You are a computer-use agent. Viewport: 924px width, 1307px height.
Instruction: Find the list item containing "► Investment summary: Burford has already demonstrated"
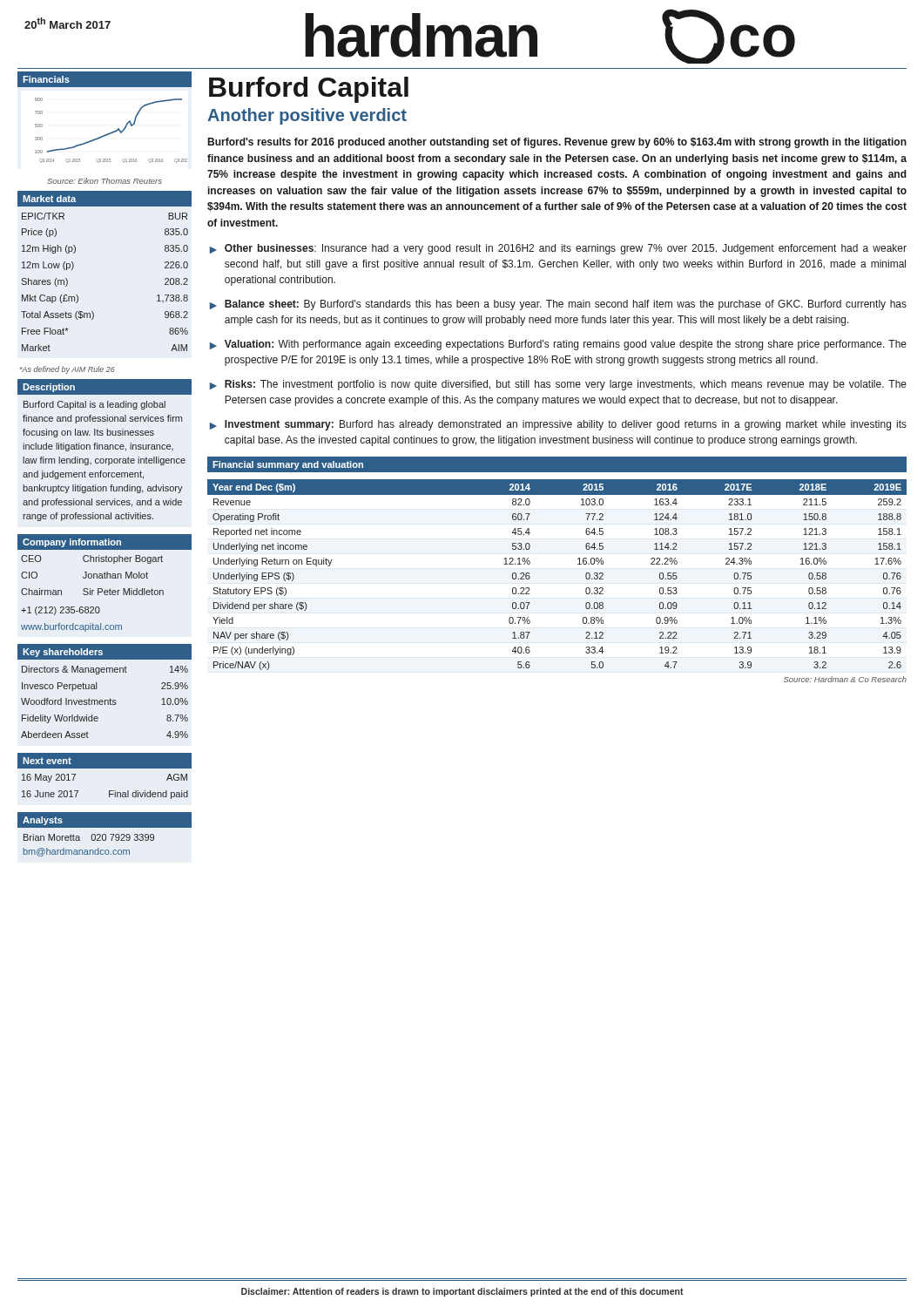pyautogui.click(x=557, y=432)
